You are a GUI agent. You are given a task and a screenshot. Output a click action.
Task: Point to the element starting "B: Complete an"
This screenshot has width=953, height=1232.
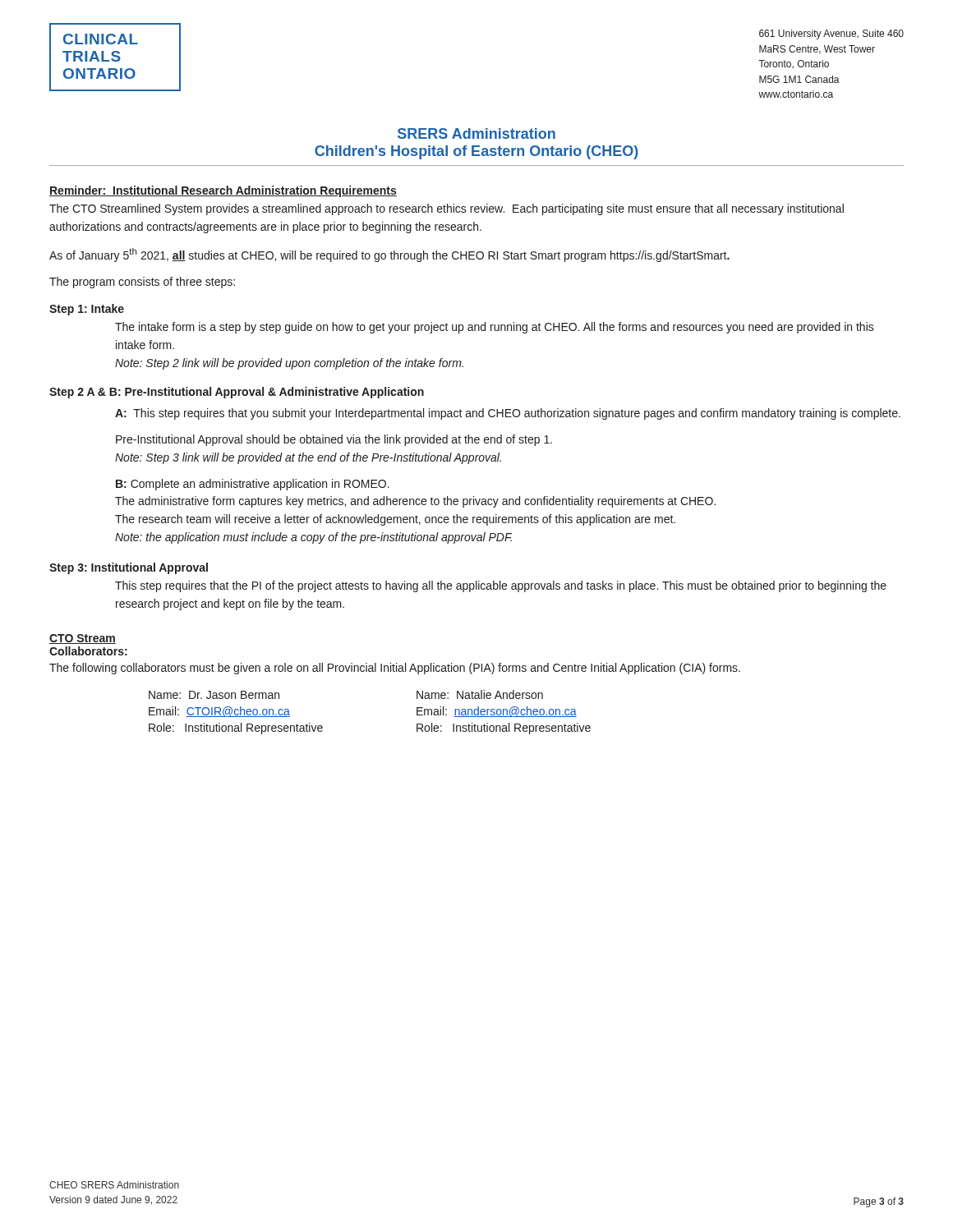pyautogui.click(x=416, y=510)
